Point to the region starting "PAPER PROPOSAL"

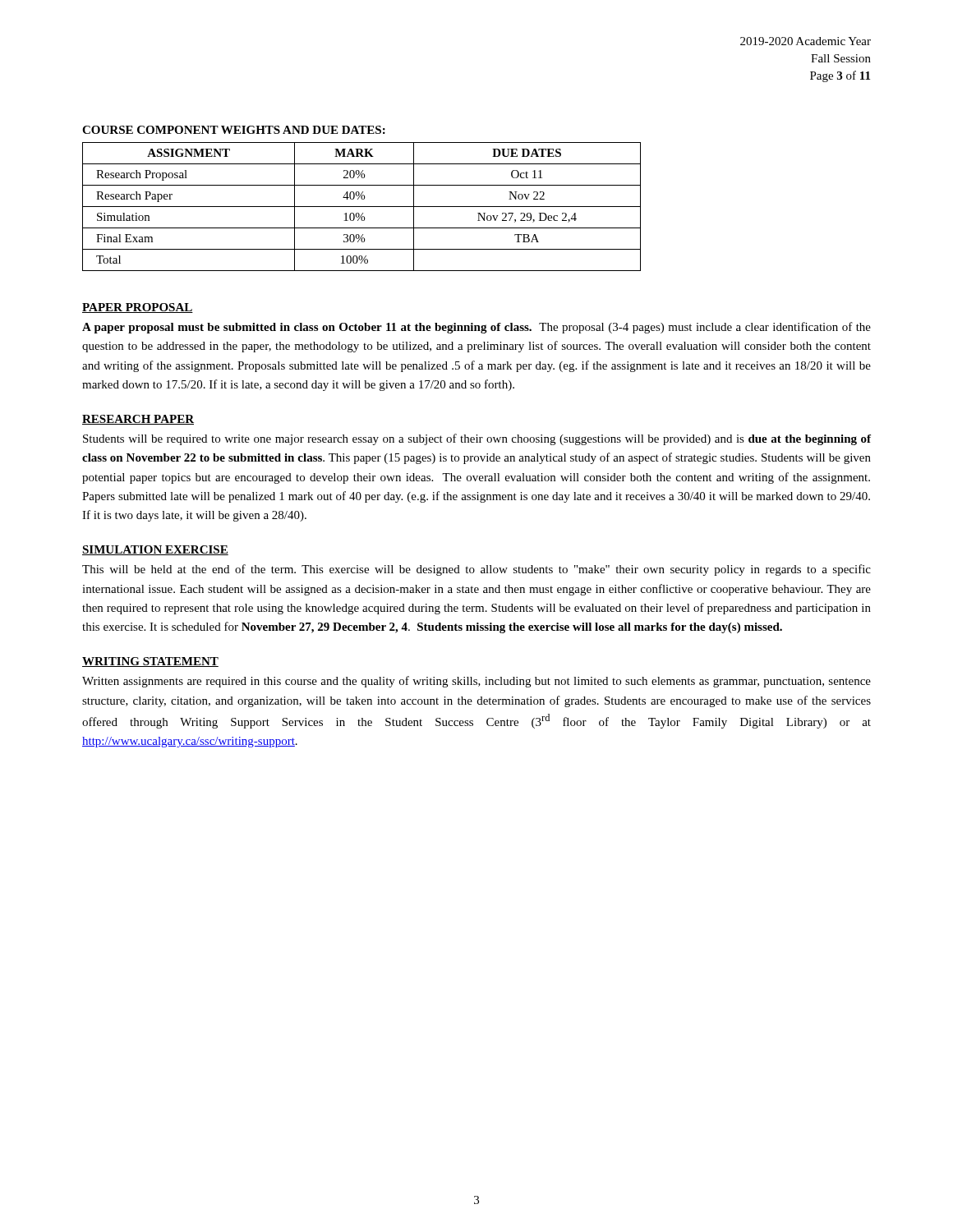pos(137,307)
